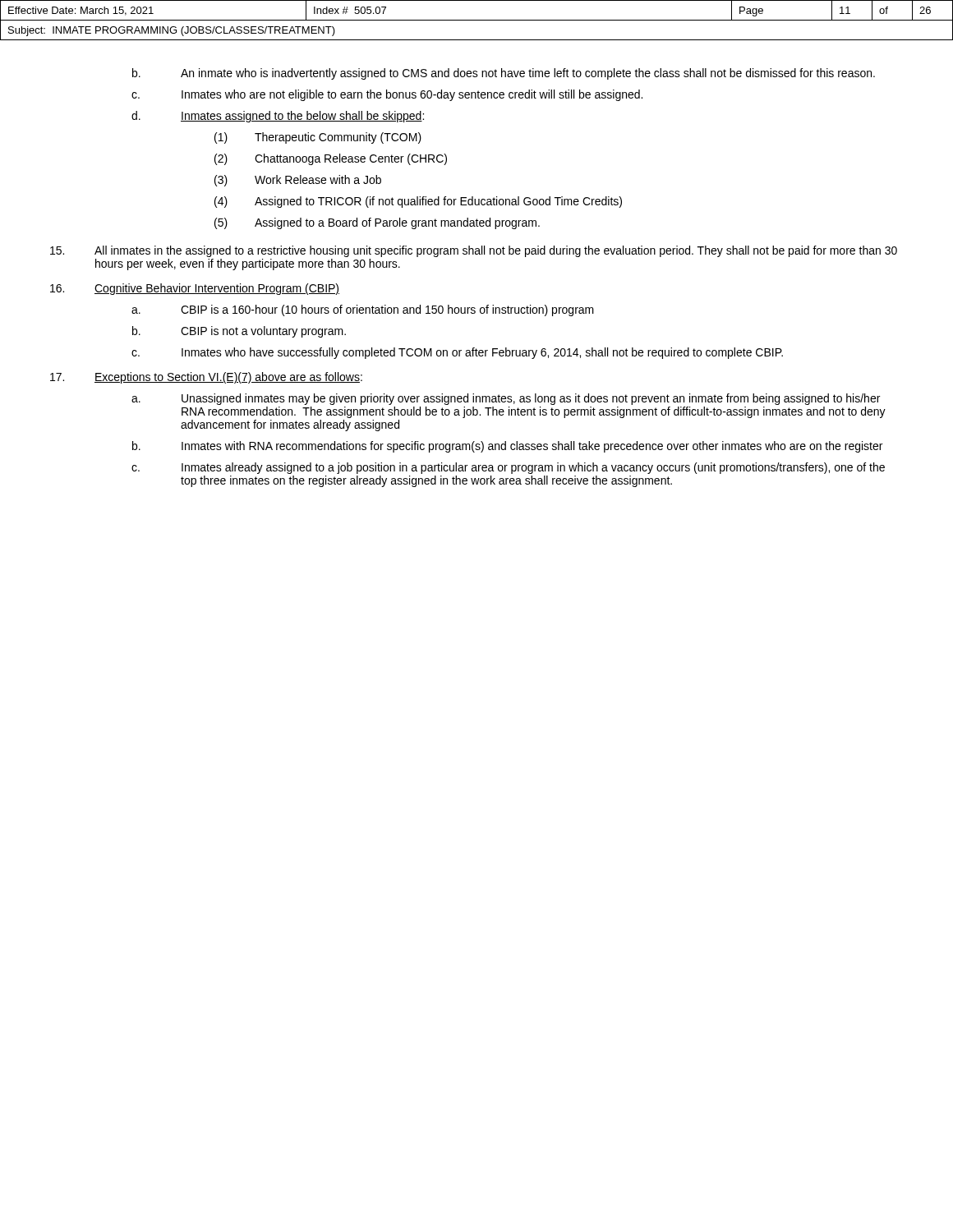
Task: Locate the block of text that opens with "c. Inmates already"
Action: [x=518, y=474]
